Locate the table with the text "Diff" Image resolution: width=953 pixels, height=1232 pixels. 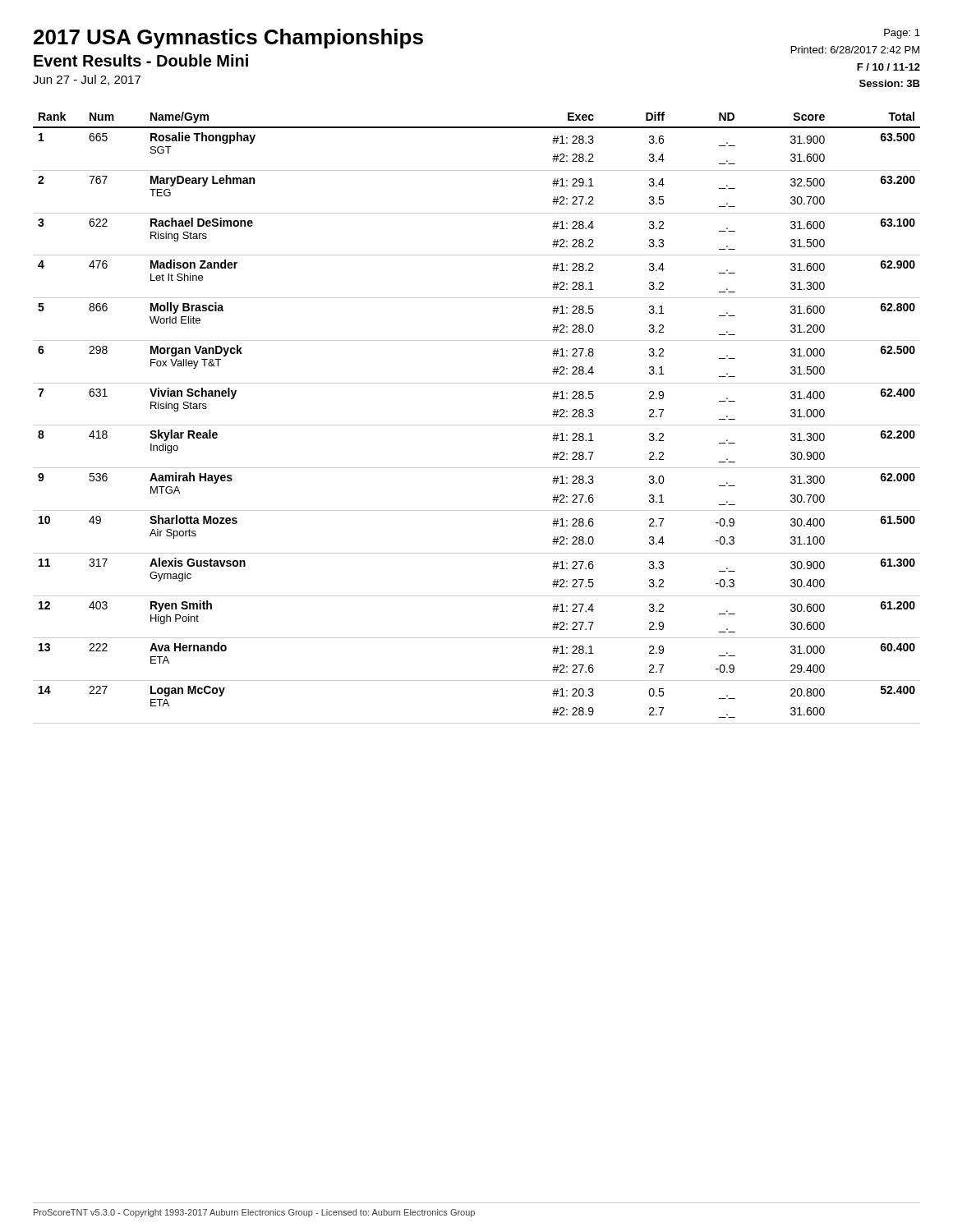476,415
